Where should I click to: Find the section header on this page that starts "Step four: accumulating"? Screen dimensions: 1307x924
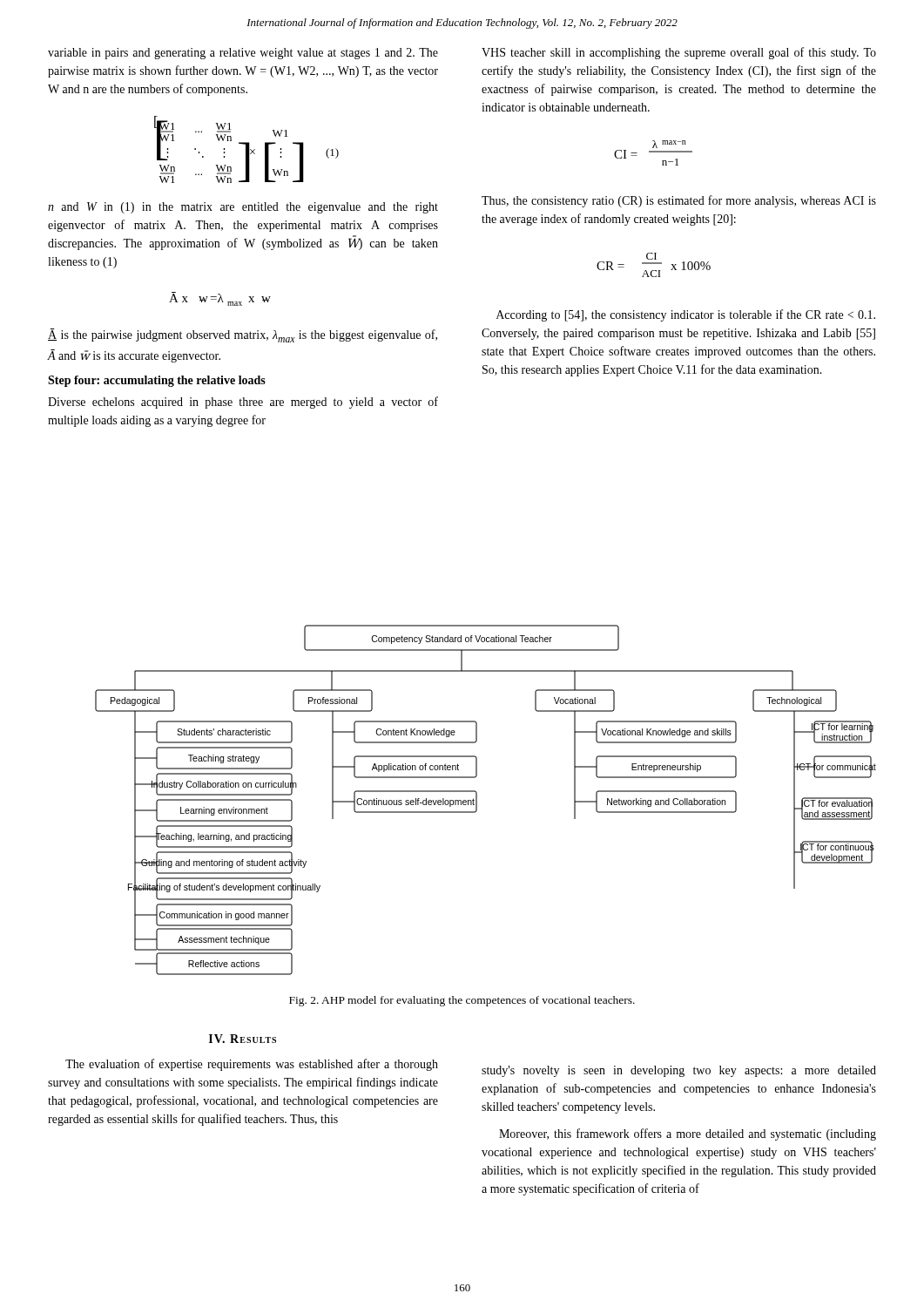click(x=157, y=381)
